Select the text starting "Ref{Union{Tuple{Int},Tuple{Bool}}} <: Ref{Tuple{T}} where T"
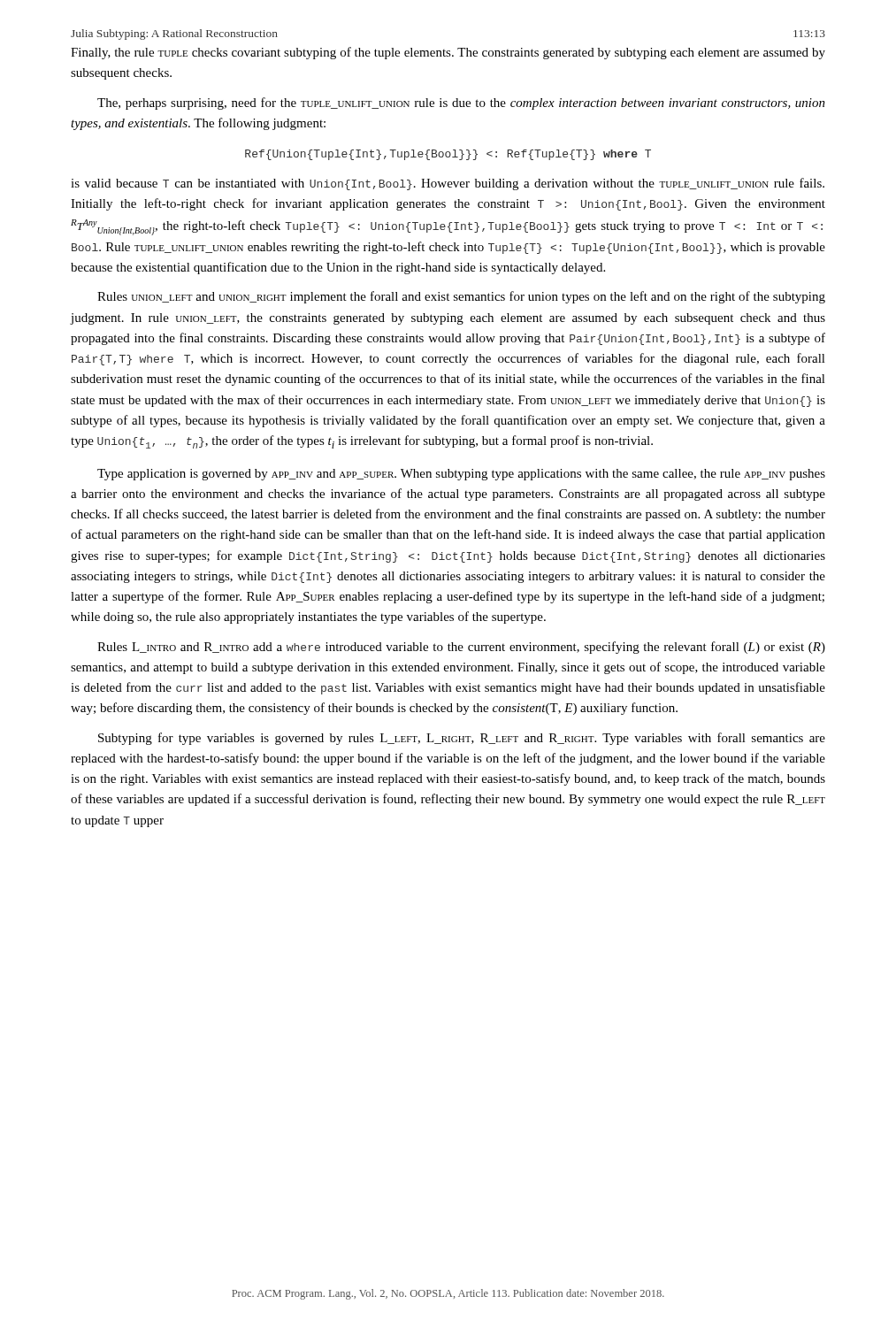 (448, 154)
